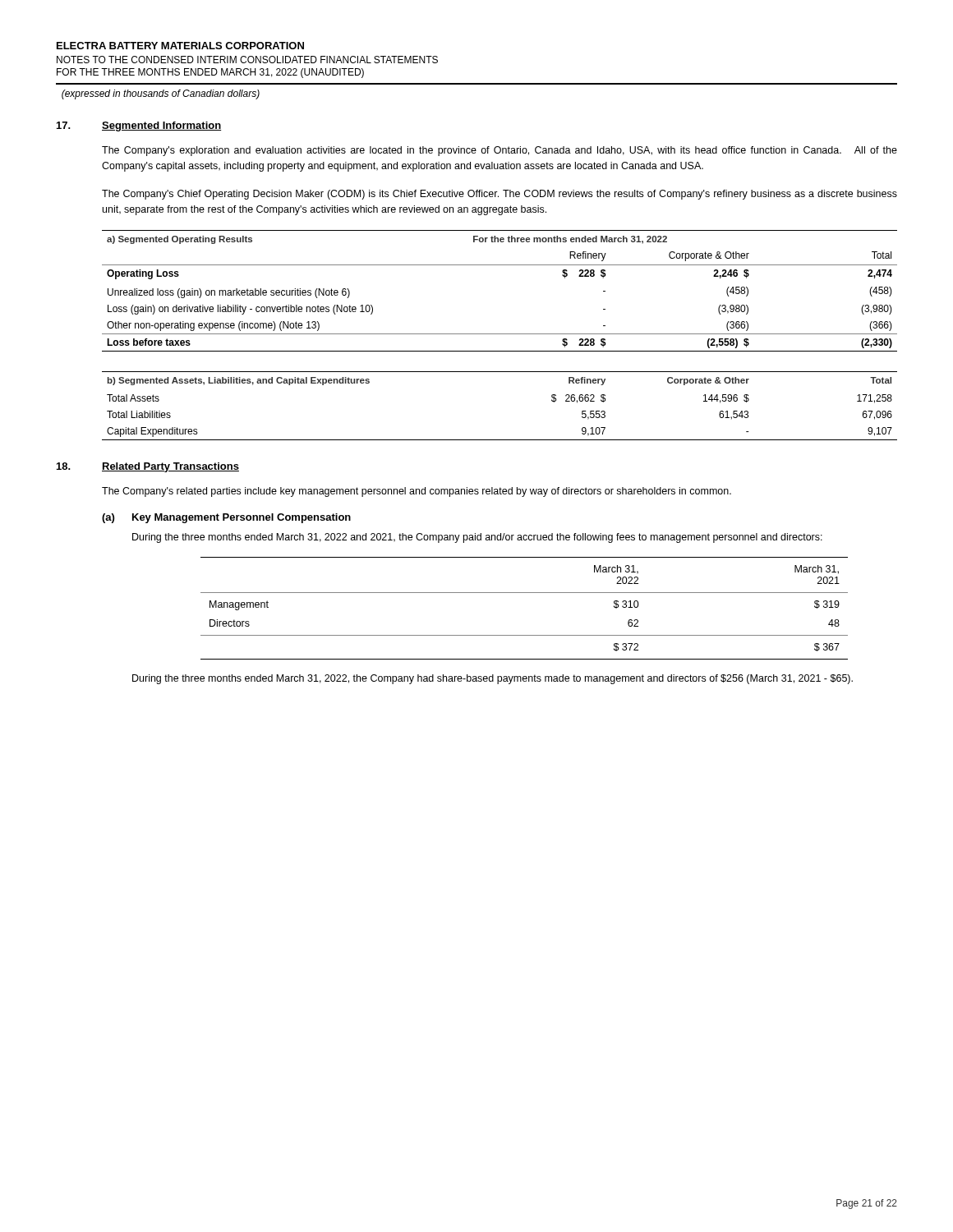Find the text starting "The Company's Chief Operating Decision Maker"
Viewport: 953px width, 1232px height.
(x=500, y=202)
